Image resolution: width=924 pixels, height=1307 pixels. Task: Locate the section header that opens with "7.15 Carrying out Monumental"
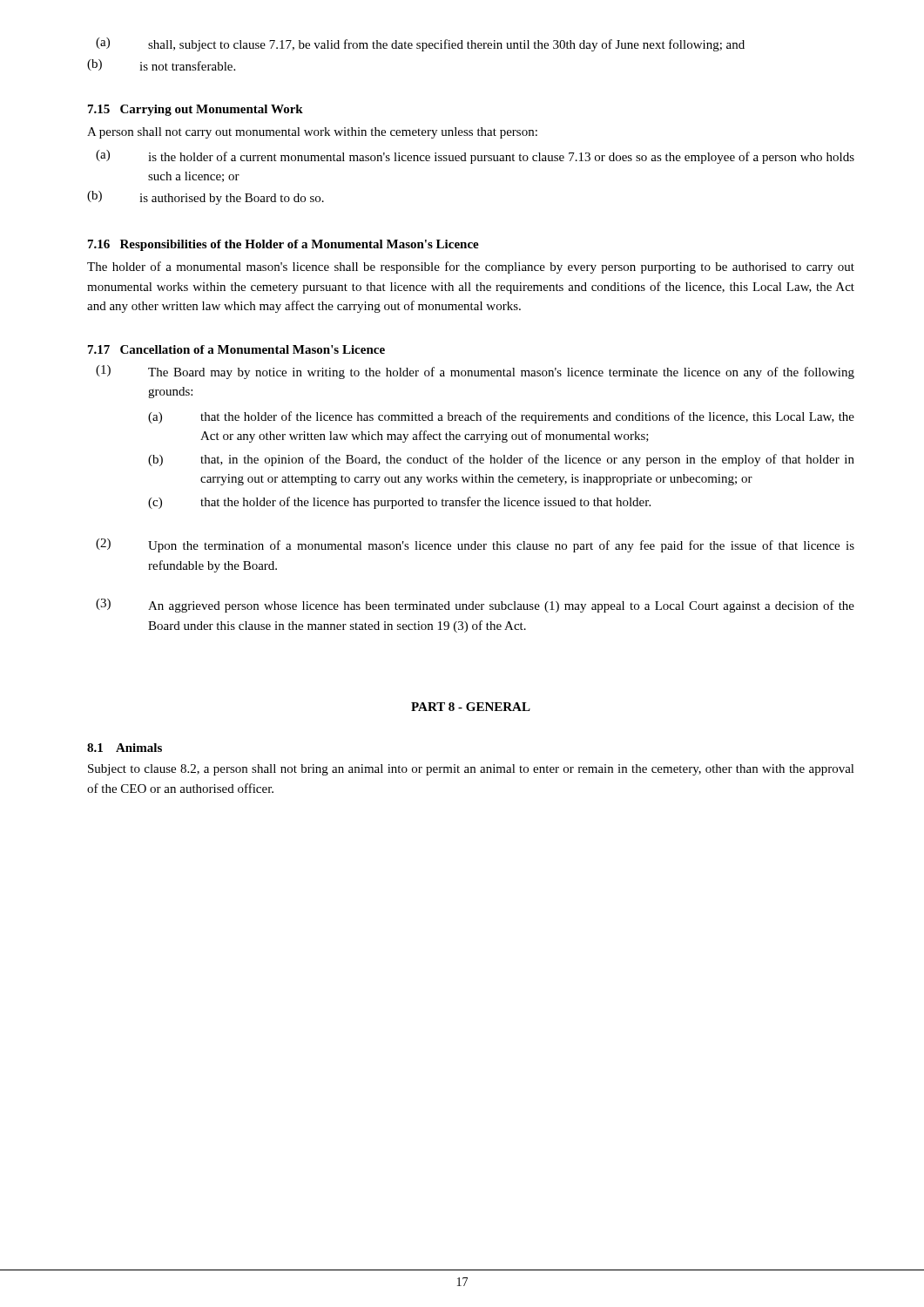pos(195,109)
